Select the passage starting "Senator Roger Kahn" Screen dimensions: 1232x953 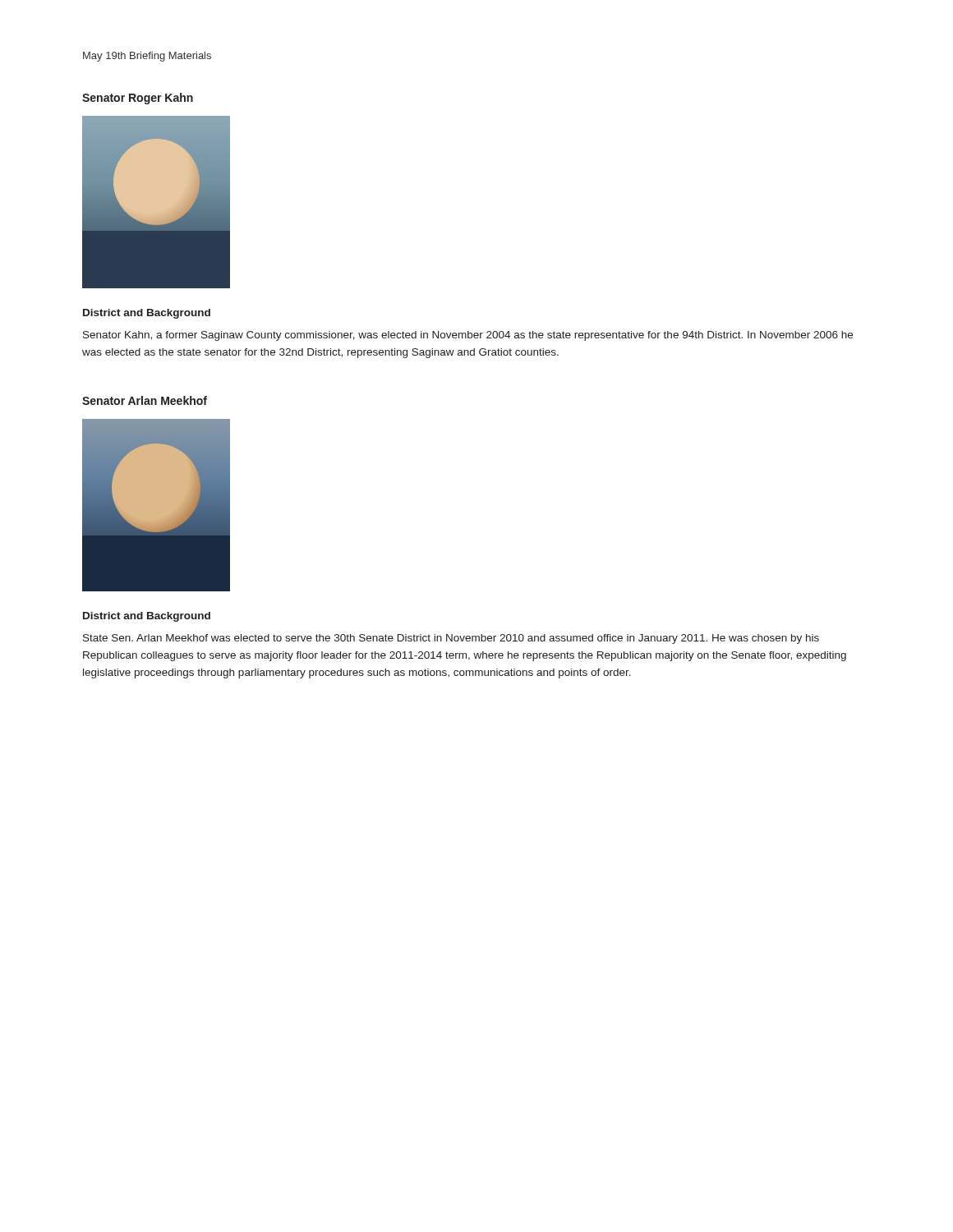[x=138, y=98]
